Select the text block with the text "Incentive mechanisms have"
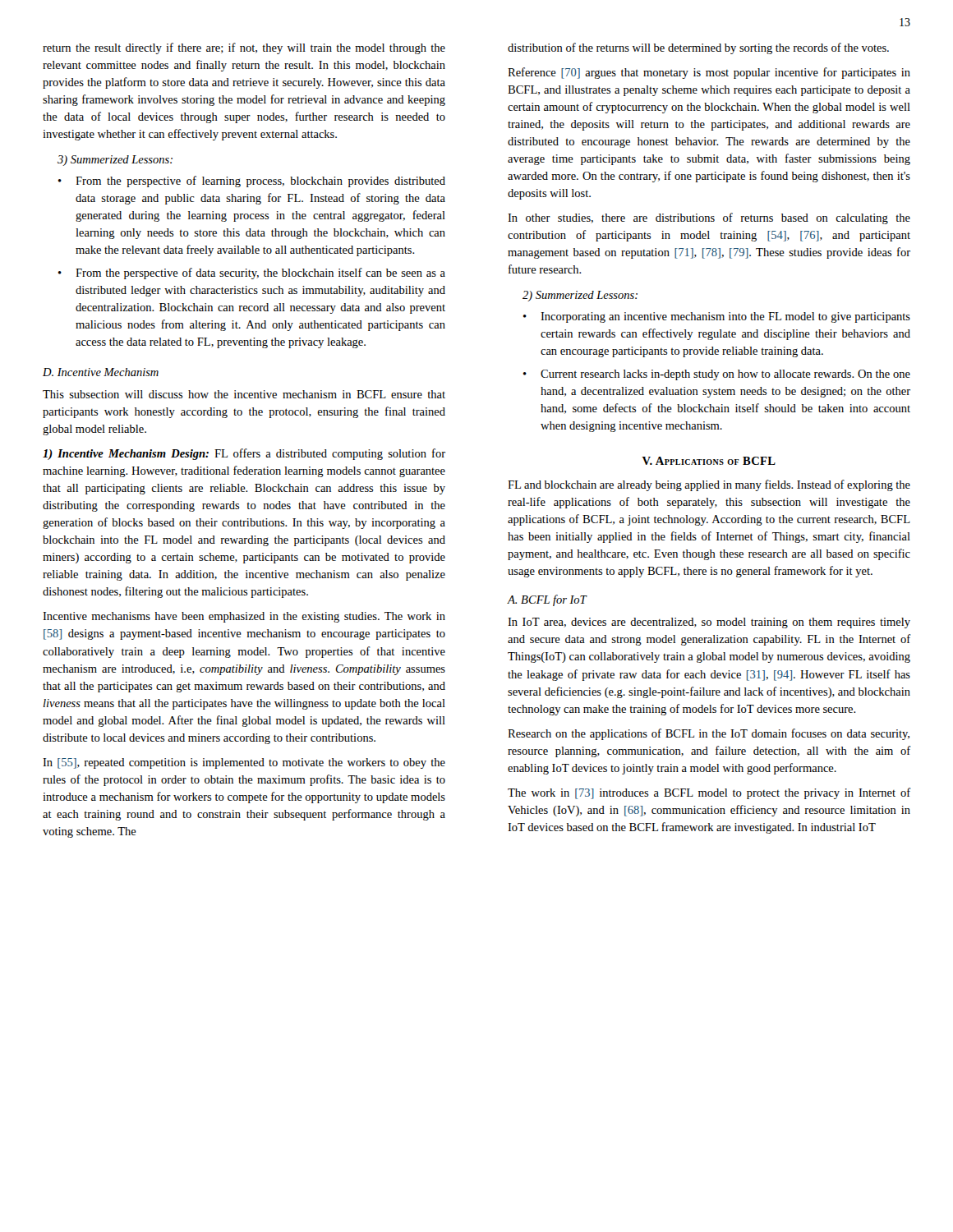953x1232 pixels. 244,677
